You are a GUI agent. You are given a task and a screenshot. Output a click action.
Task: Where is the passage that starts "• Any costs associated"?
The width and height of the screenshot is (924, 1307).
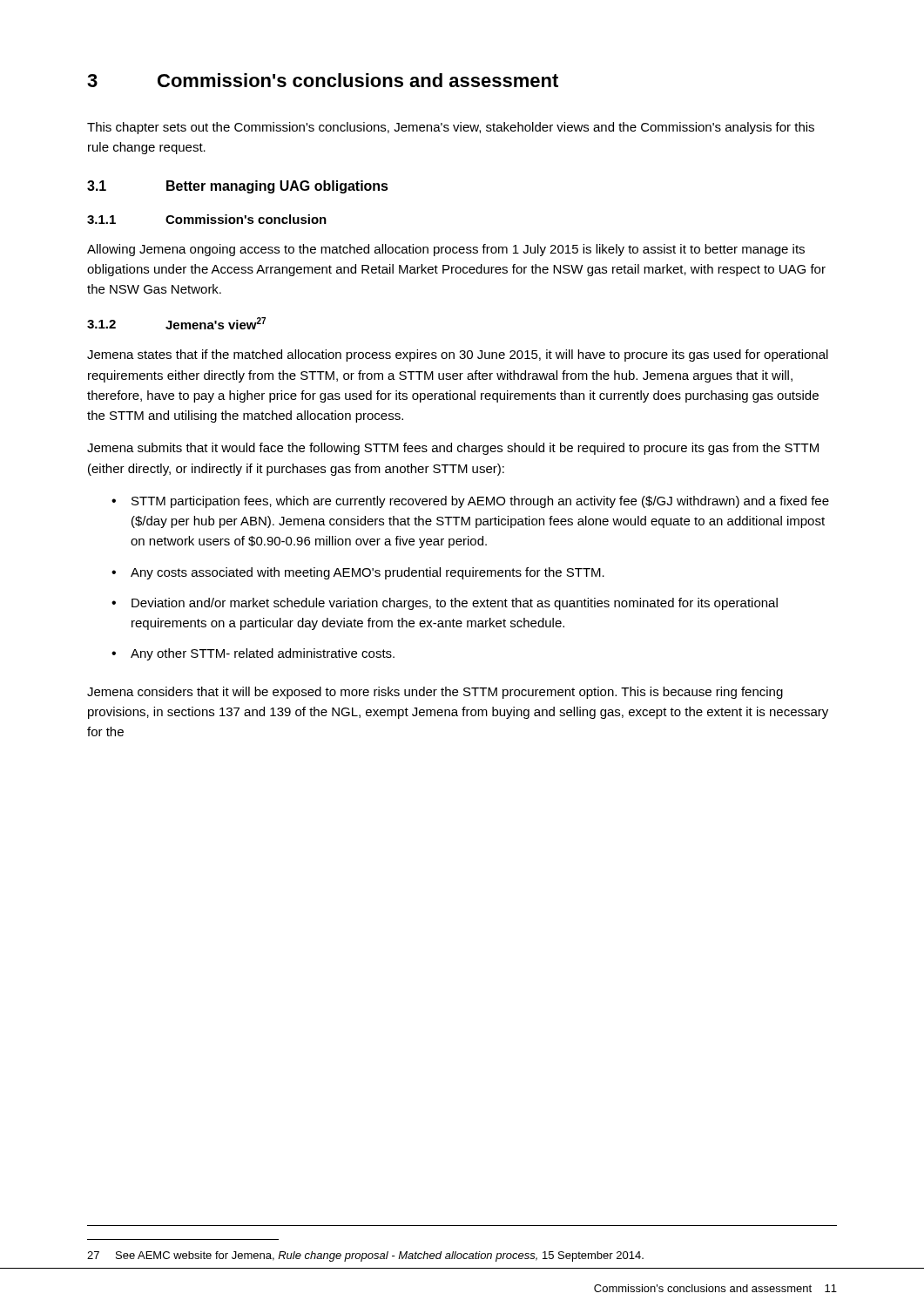pos(358,572)
